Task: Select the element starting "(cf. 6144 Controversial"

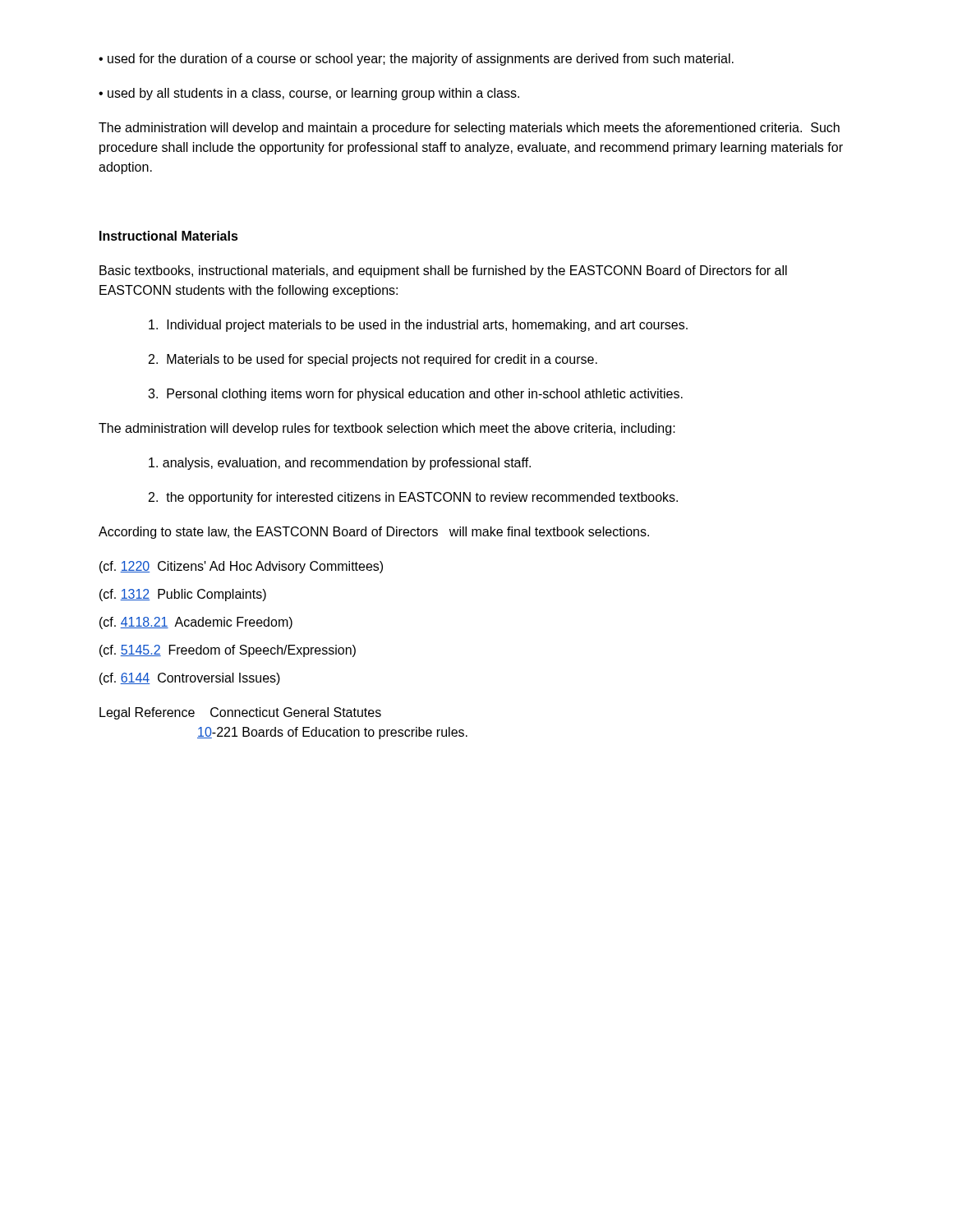Action: (190, 678)
